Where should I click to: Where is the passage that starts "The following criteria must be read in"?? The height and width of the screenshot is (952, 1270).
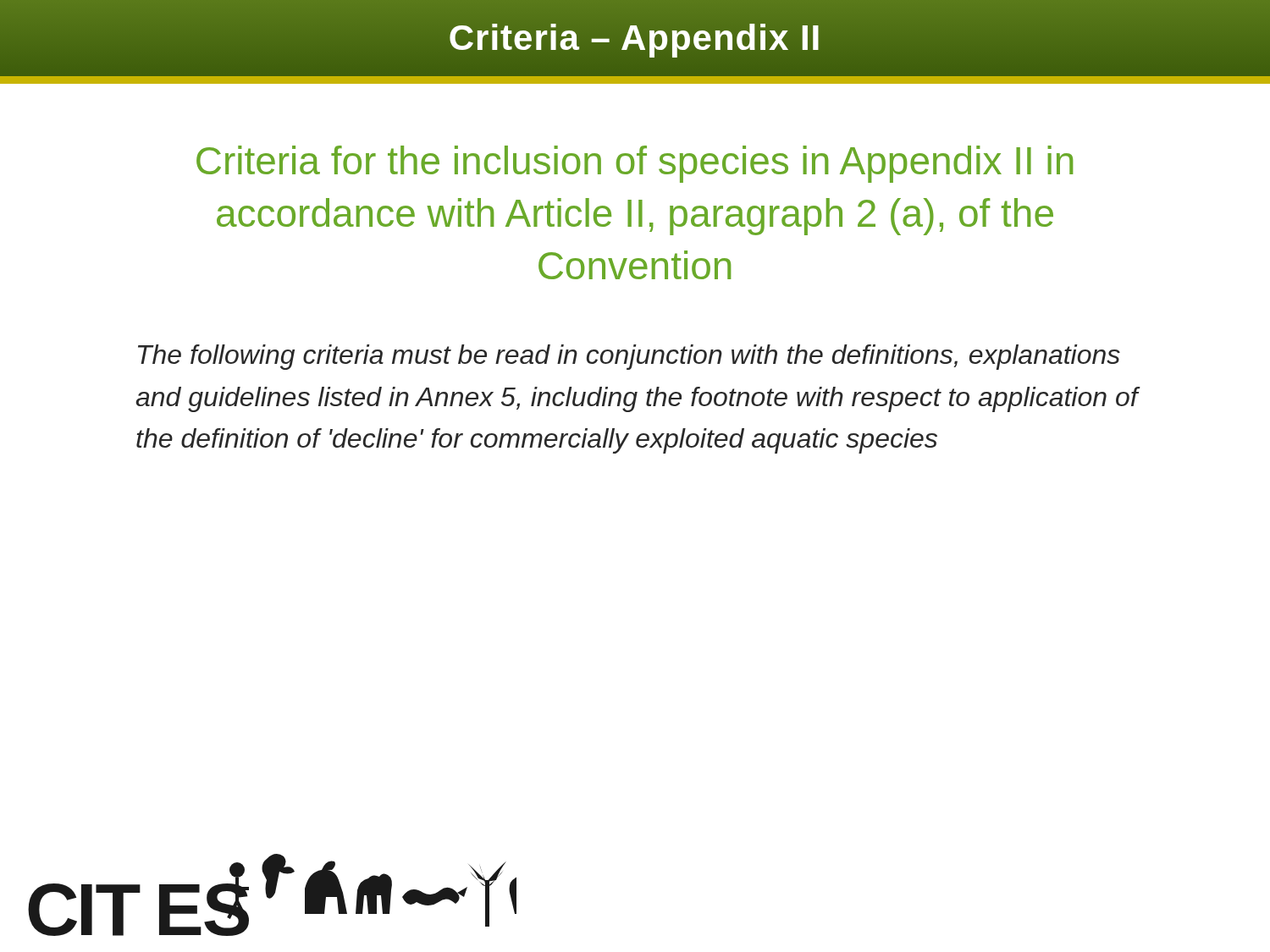click(635, 397)
